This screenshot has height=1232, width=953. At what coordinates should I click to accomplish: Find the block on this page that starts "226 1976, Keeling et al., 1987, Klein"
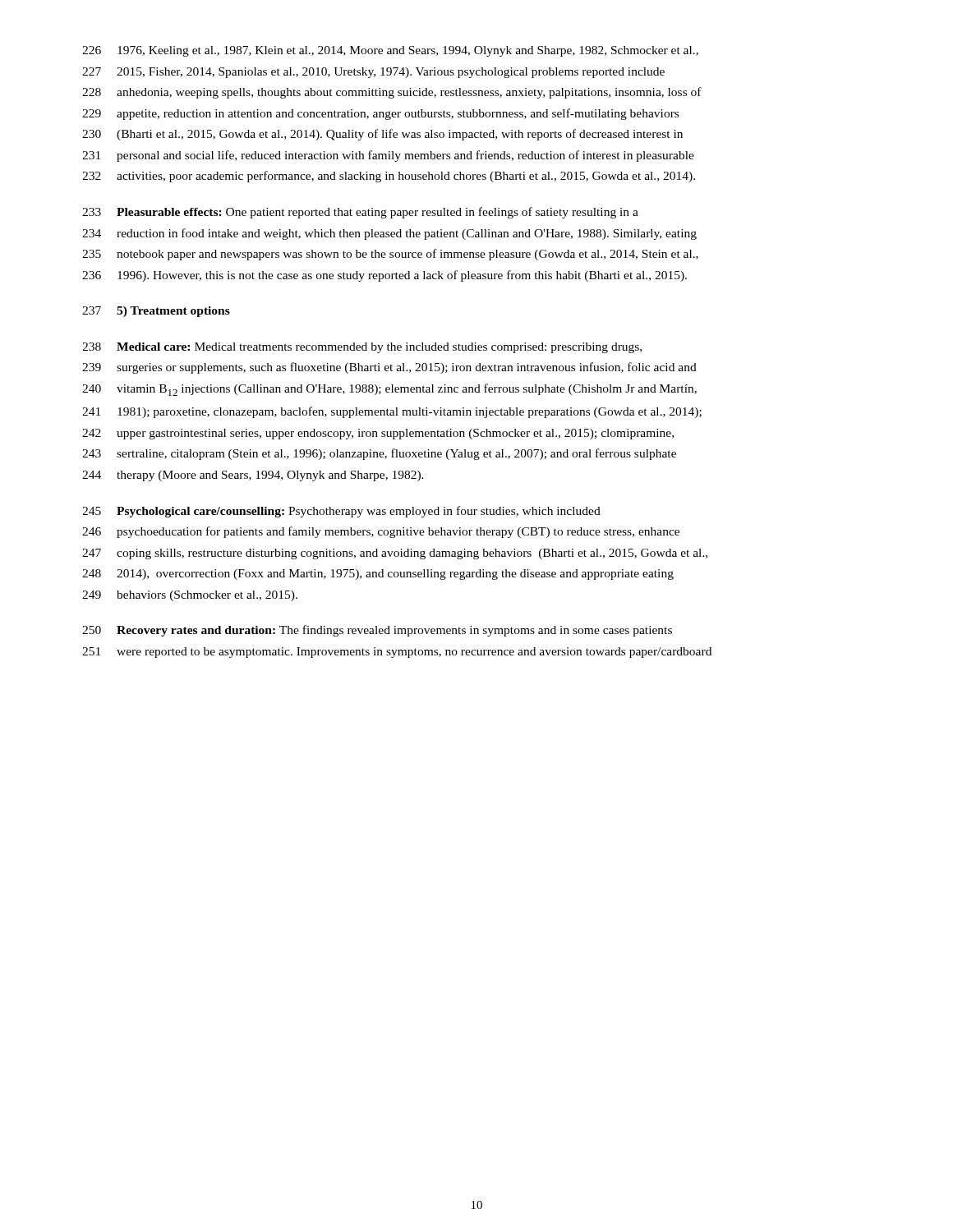click(479, 113)
